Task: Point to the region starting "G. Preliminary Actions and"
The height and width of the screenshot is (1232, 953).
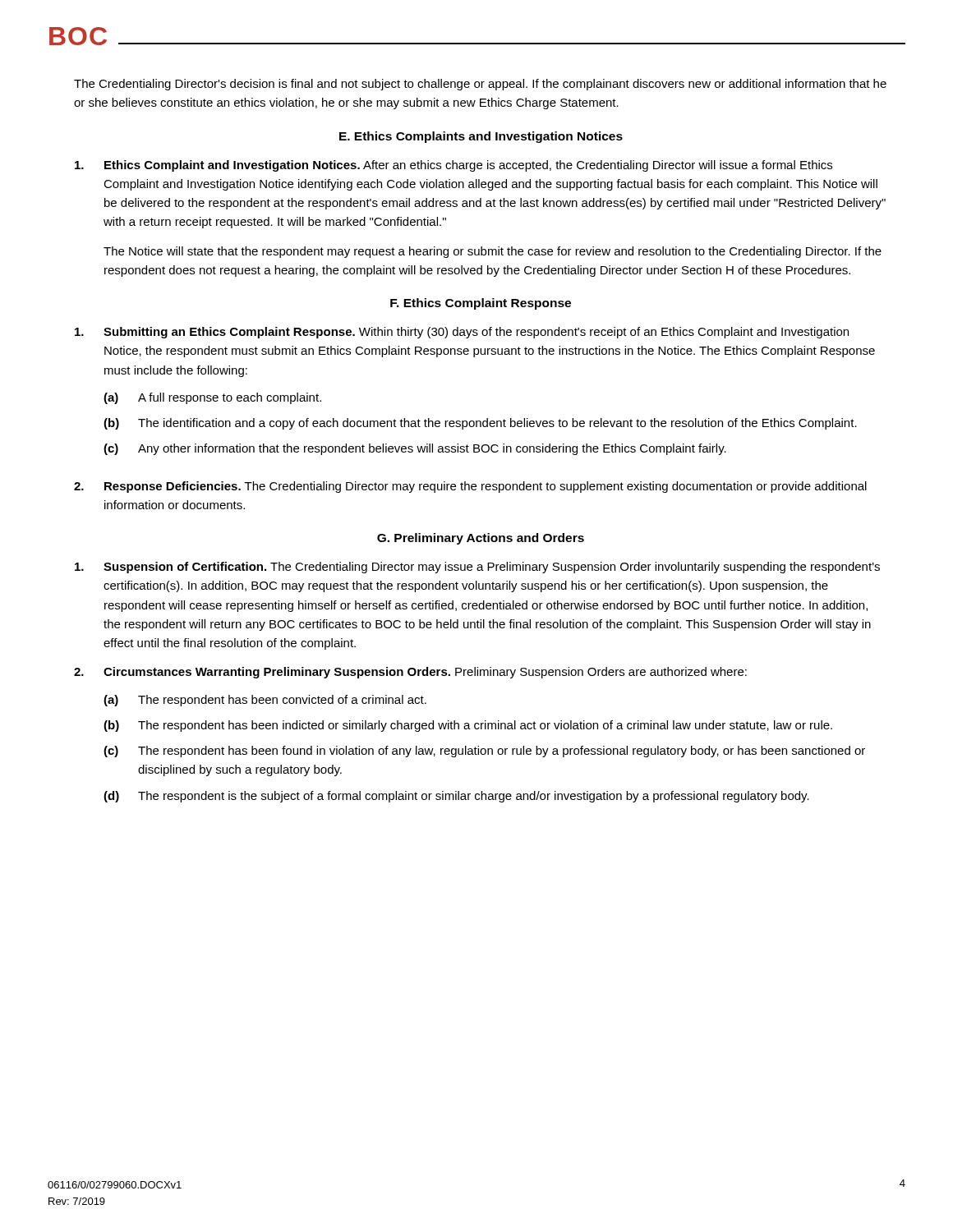Action: (481, 538)
